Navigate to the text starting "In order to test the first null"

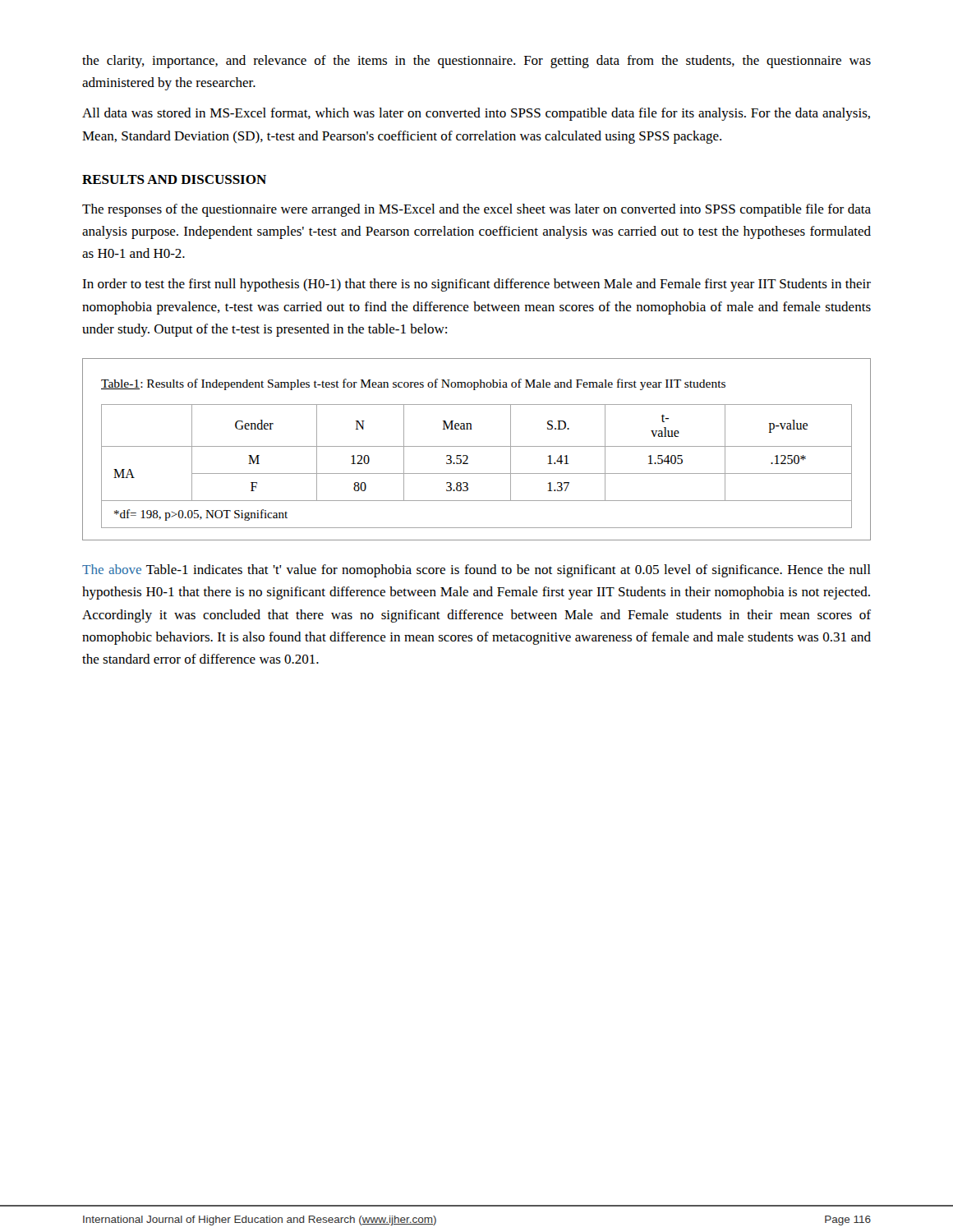476,306
